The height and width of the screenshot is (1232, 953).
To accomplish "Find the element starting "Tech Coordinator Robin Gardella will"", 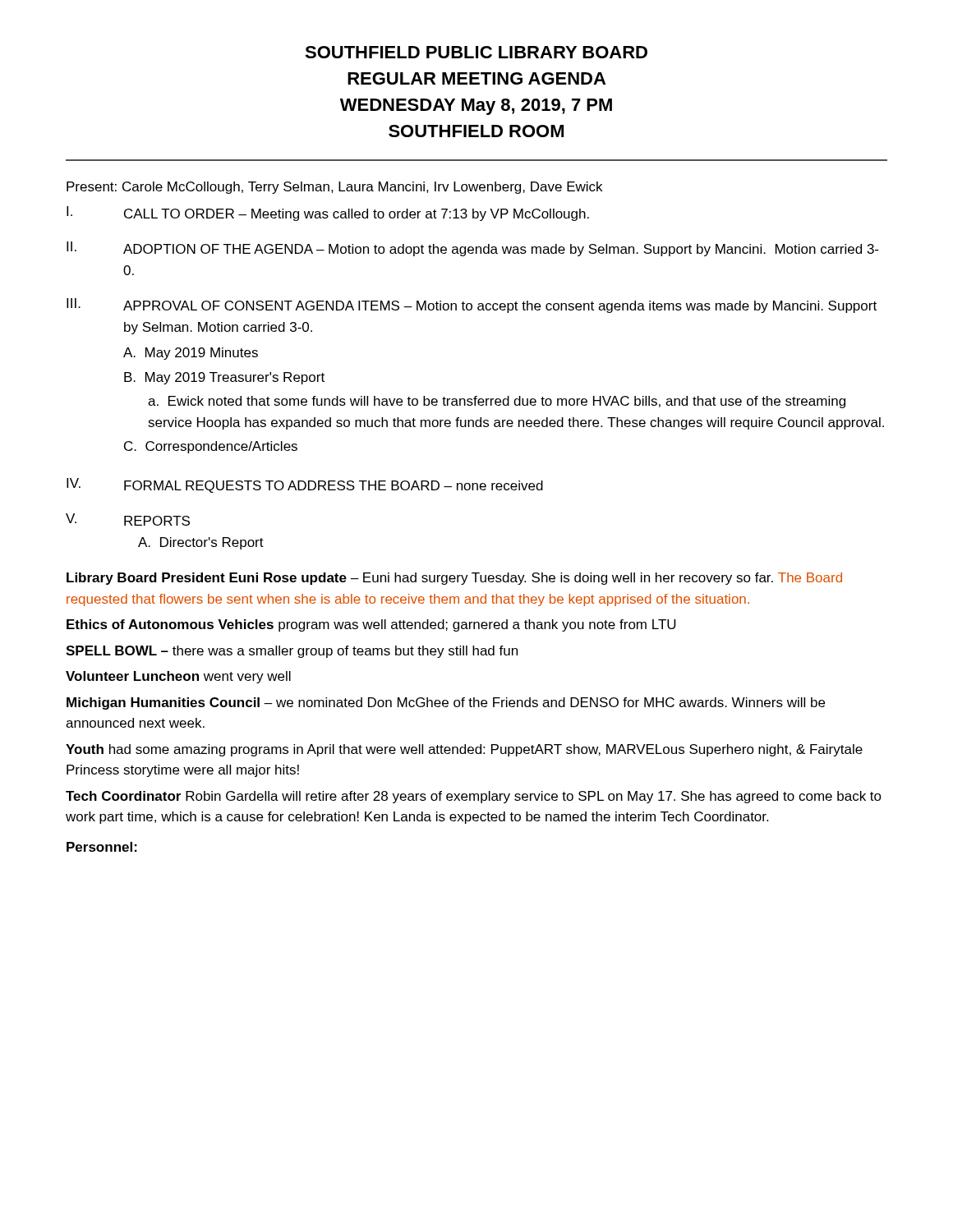I will point(474,806).
